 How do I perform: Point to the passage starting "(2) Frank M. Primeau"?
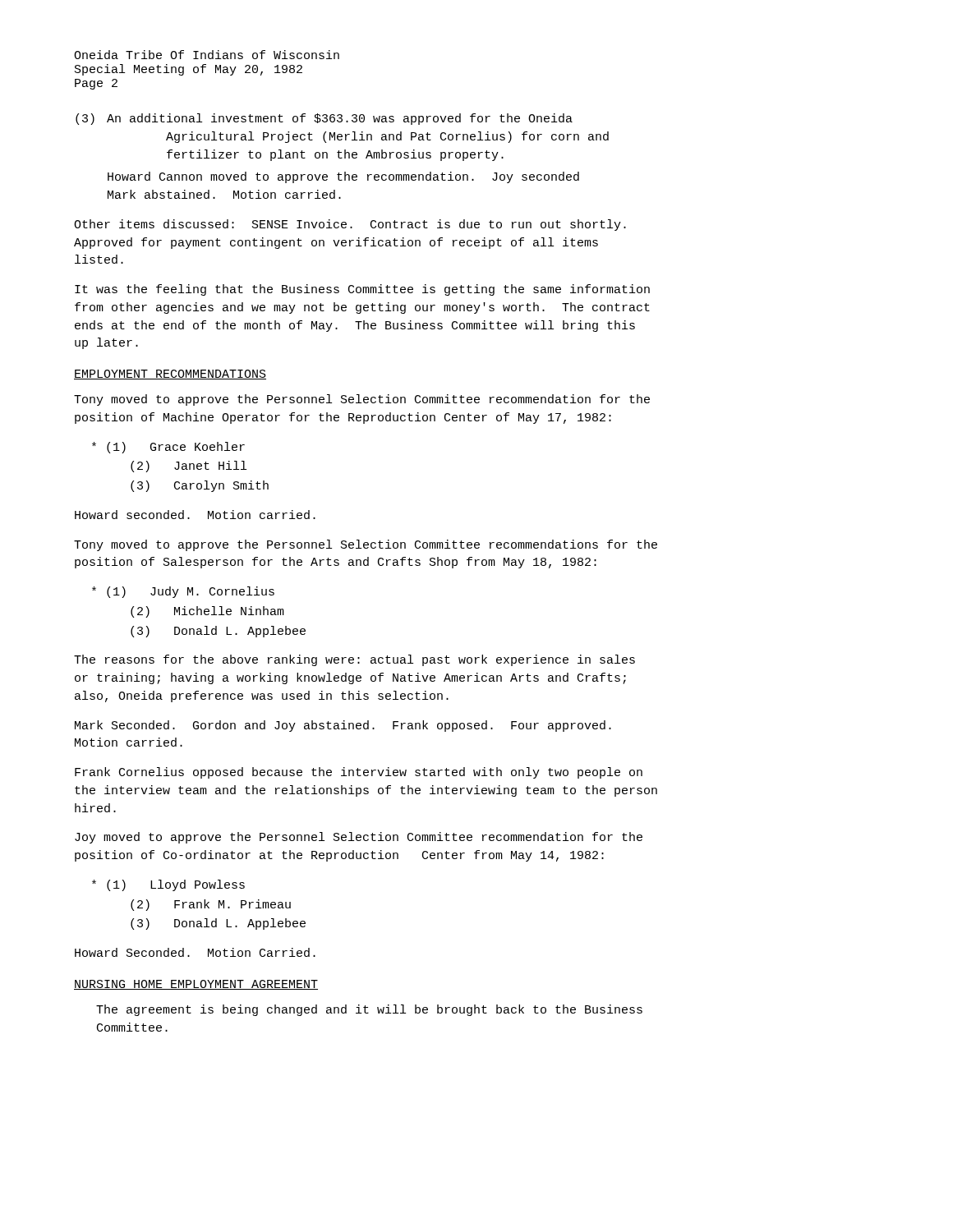pyautogui.click(x=199, y=905)
